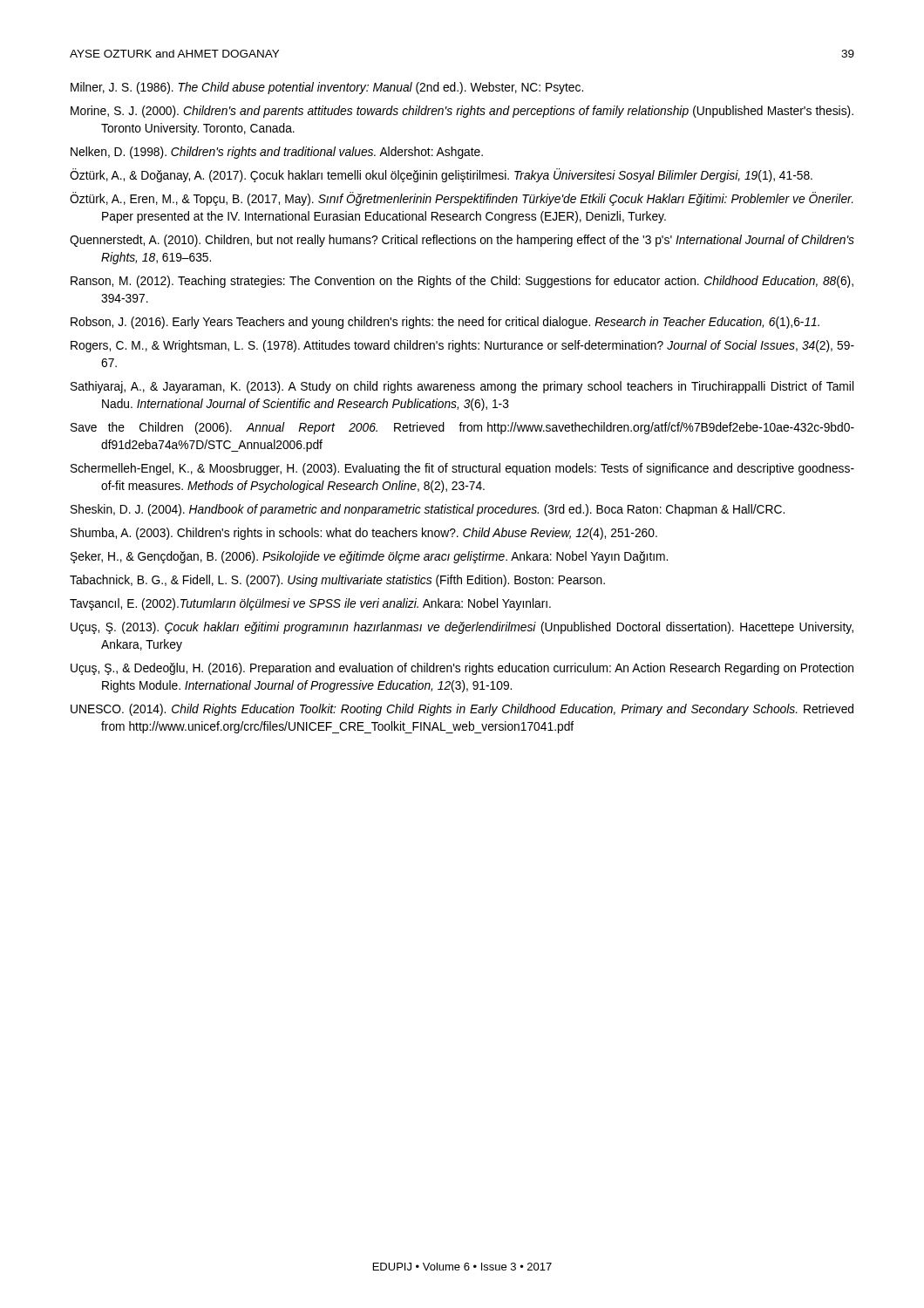Find the list item that says "Shumba, A. (2003)."

pyautogui.click(x=364, y=533)
